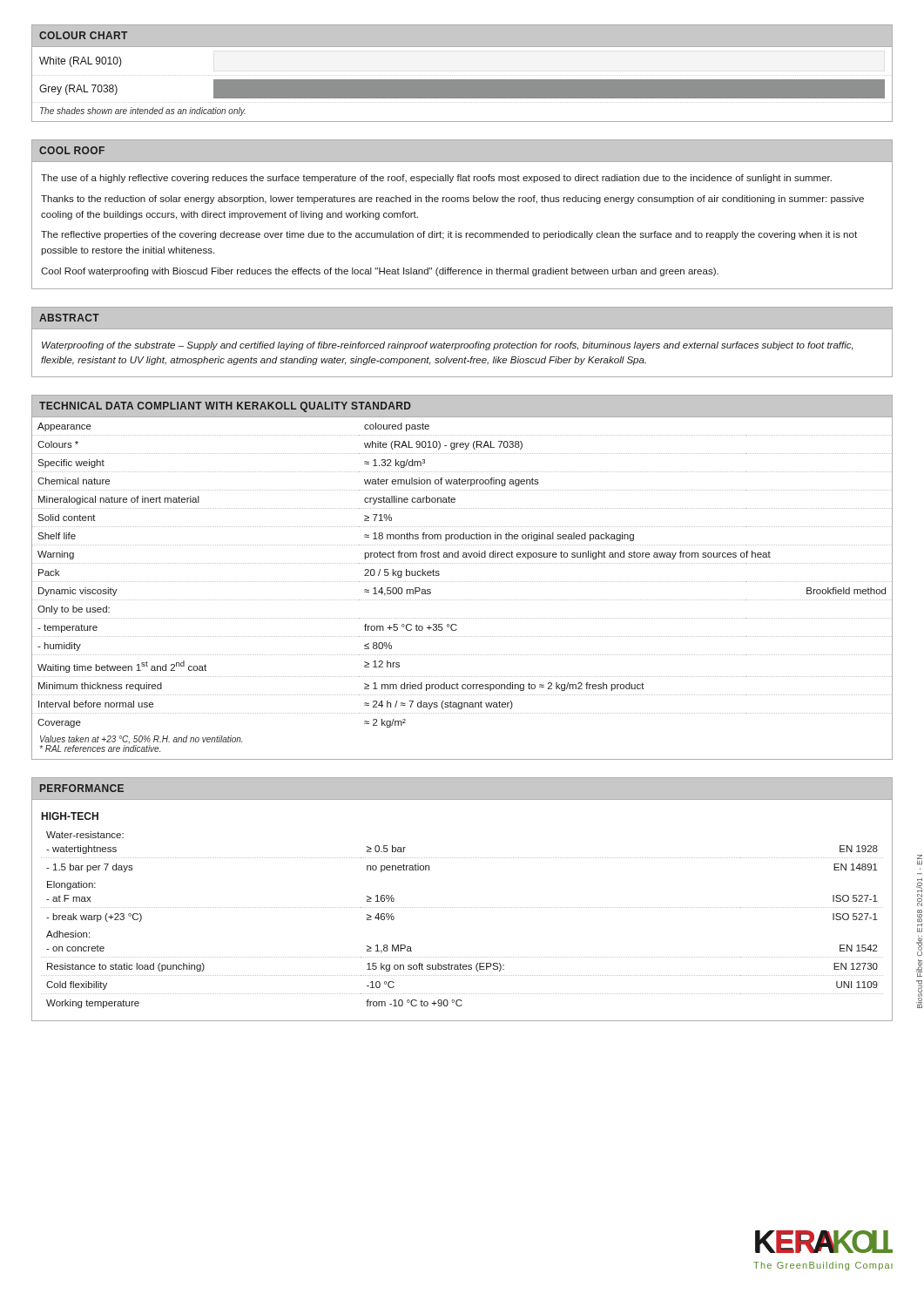Select the table that reads "≥ 12 hrs"
This screenshot has width=924, height=1307.
point(462,574)
